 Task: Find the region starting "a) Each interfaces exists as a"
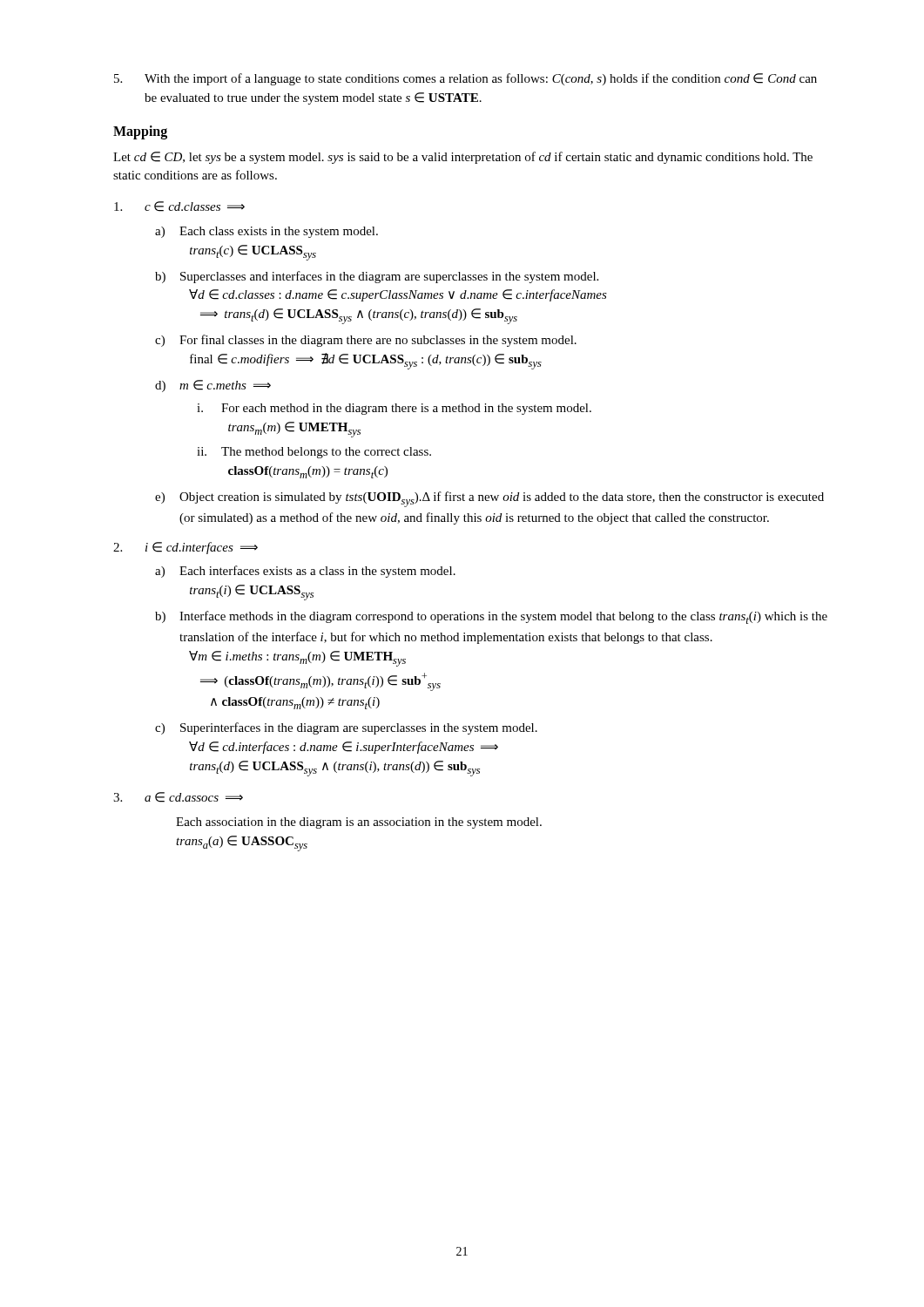[x=305, y=582]
